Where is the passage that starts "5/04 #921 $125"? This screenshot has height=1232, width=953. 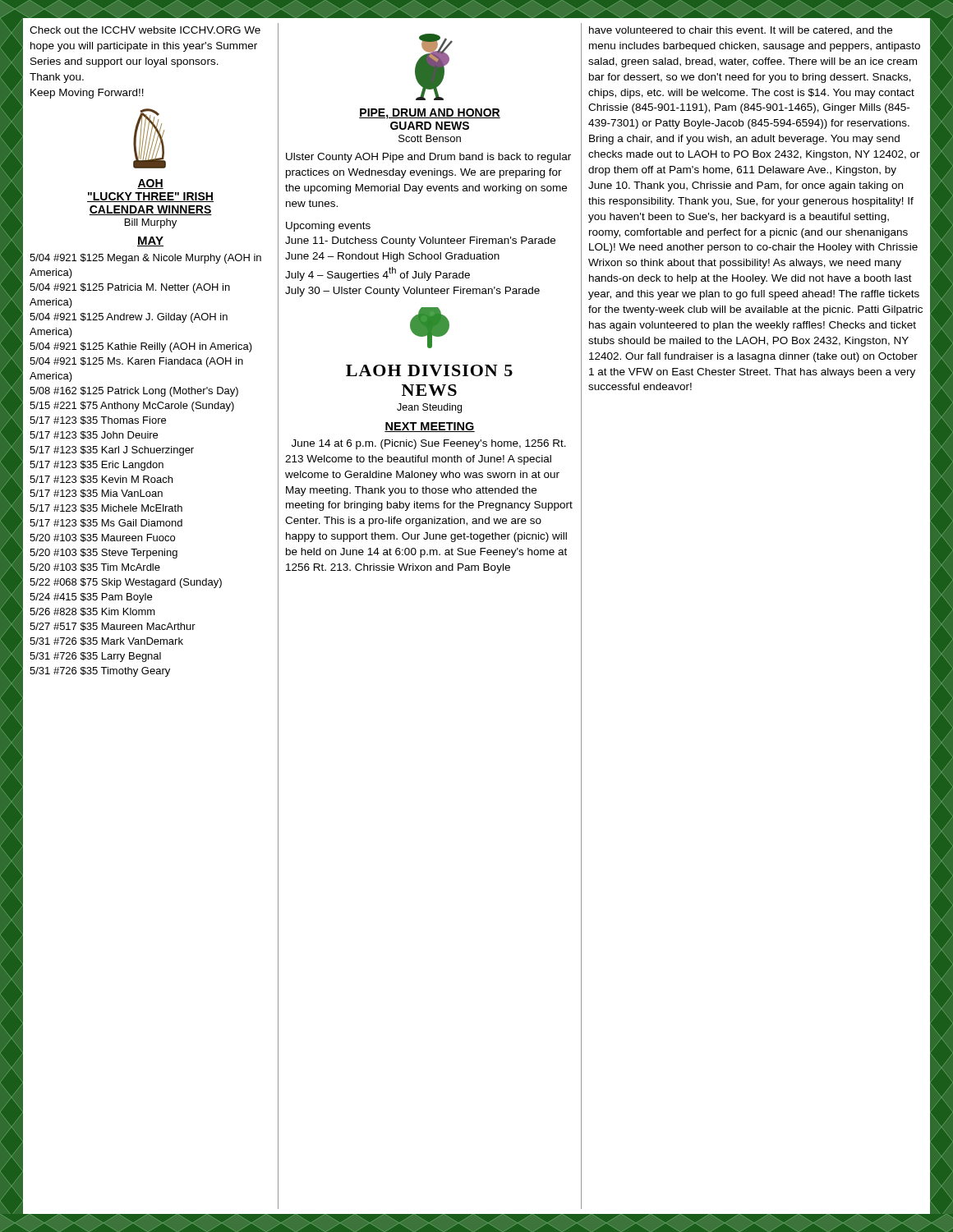click(146, 464)
